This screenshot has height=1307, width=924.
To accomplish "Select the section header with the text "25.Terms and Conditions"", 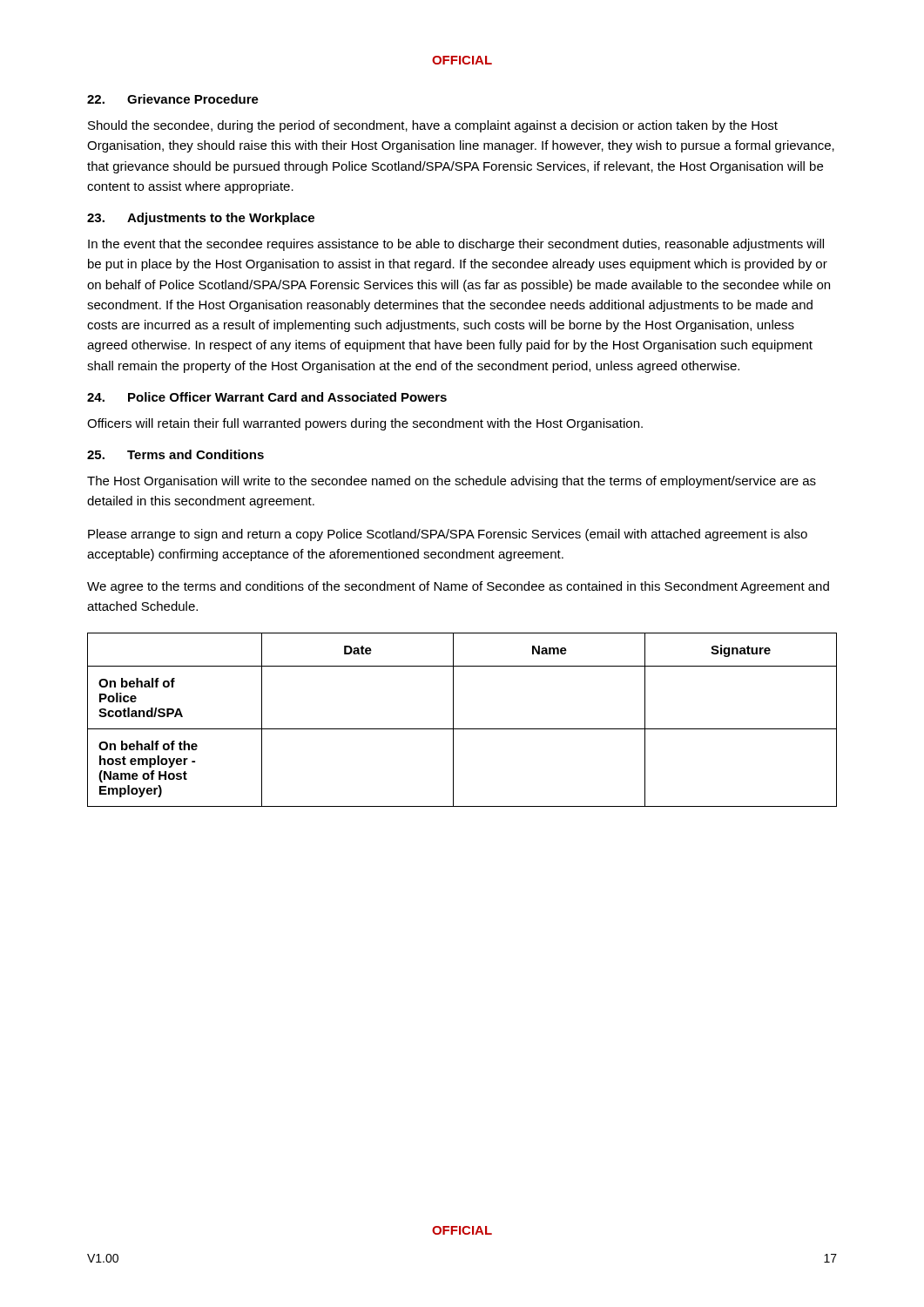I will click(176, 454).
